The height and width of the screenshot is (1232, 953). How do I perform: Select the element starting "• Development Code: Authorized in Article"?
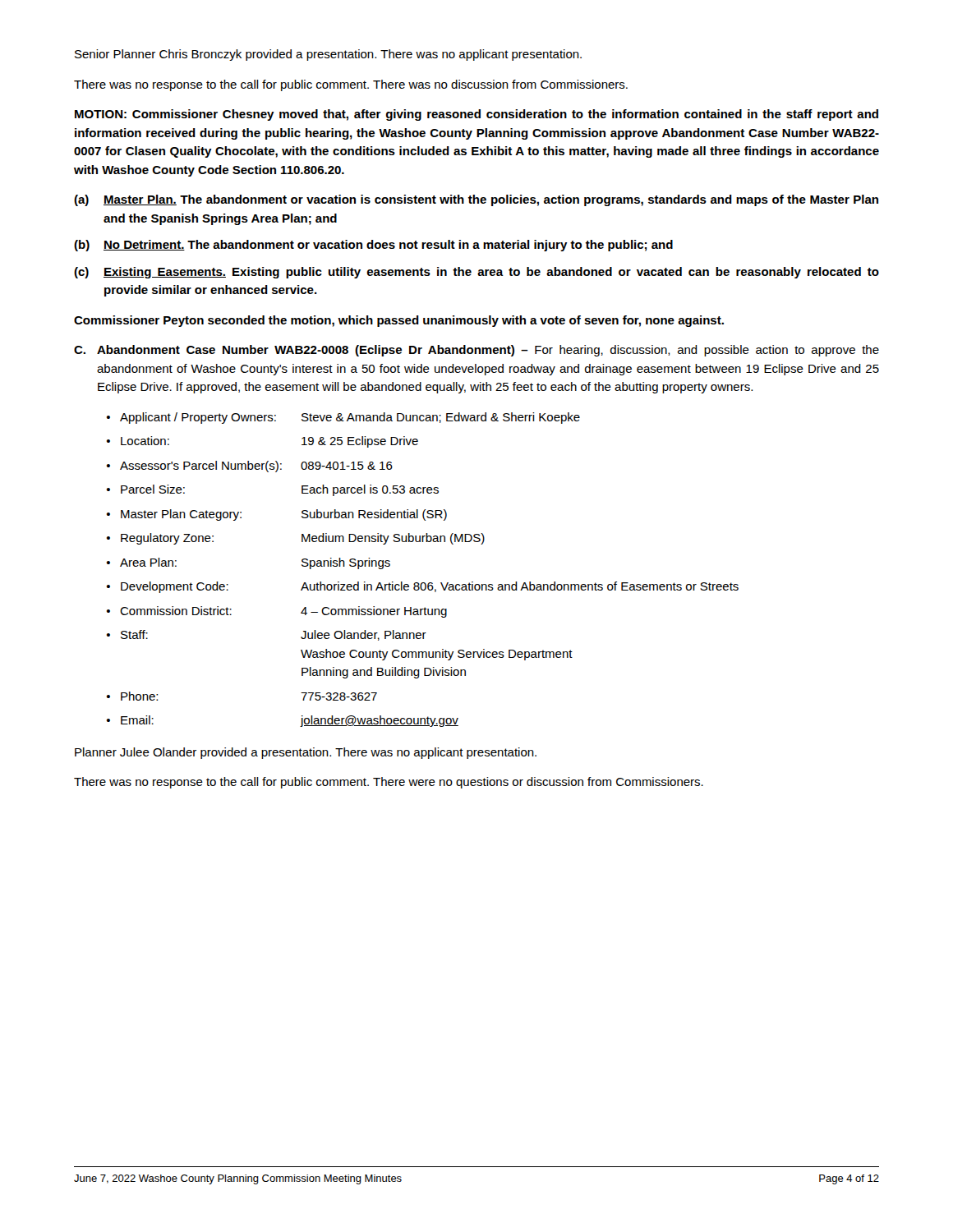[488, 587]
